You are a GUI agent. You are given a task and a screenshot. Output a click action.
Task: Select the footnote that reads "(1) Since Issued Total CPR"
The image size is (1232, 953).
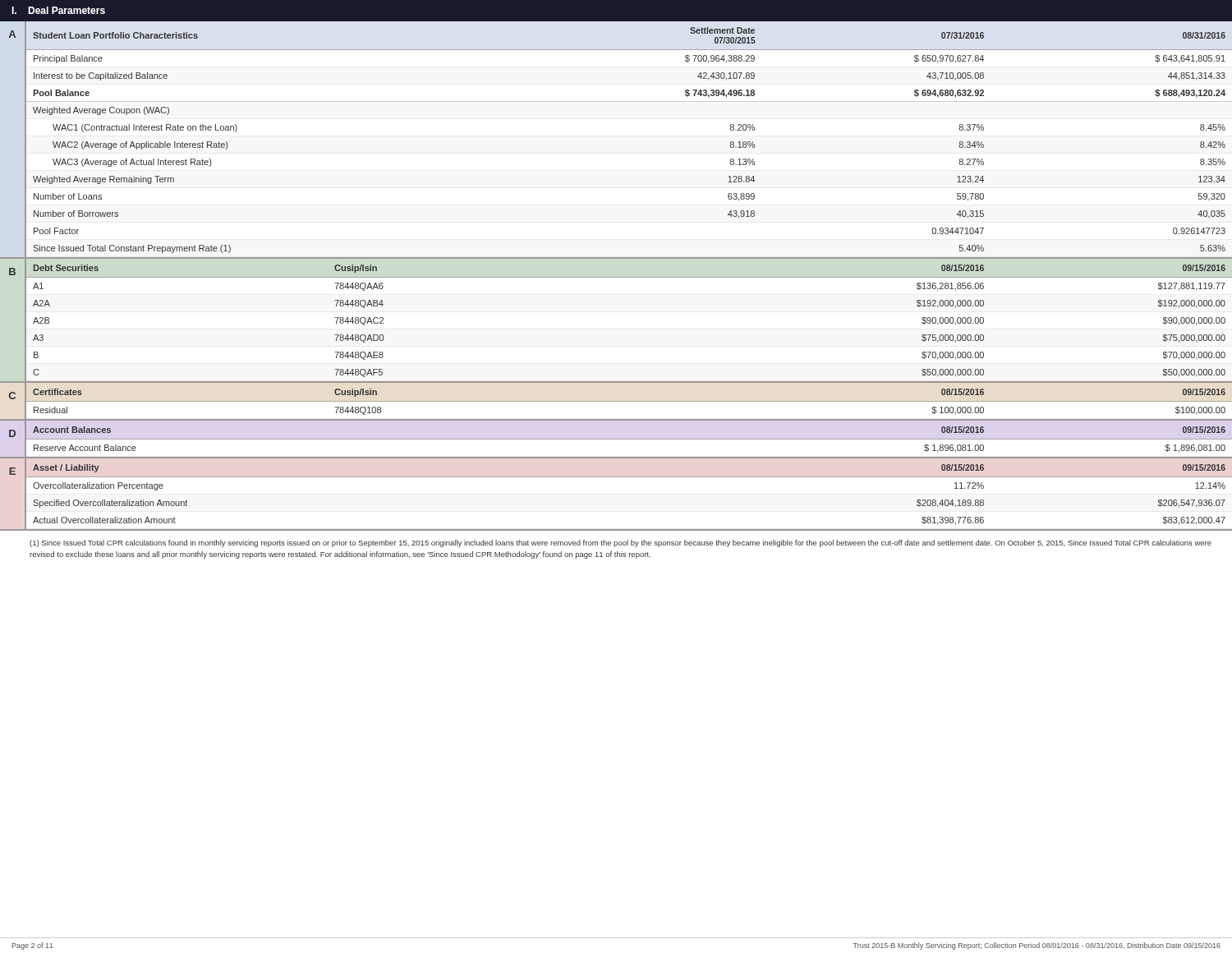[x=620, y=548]
